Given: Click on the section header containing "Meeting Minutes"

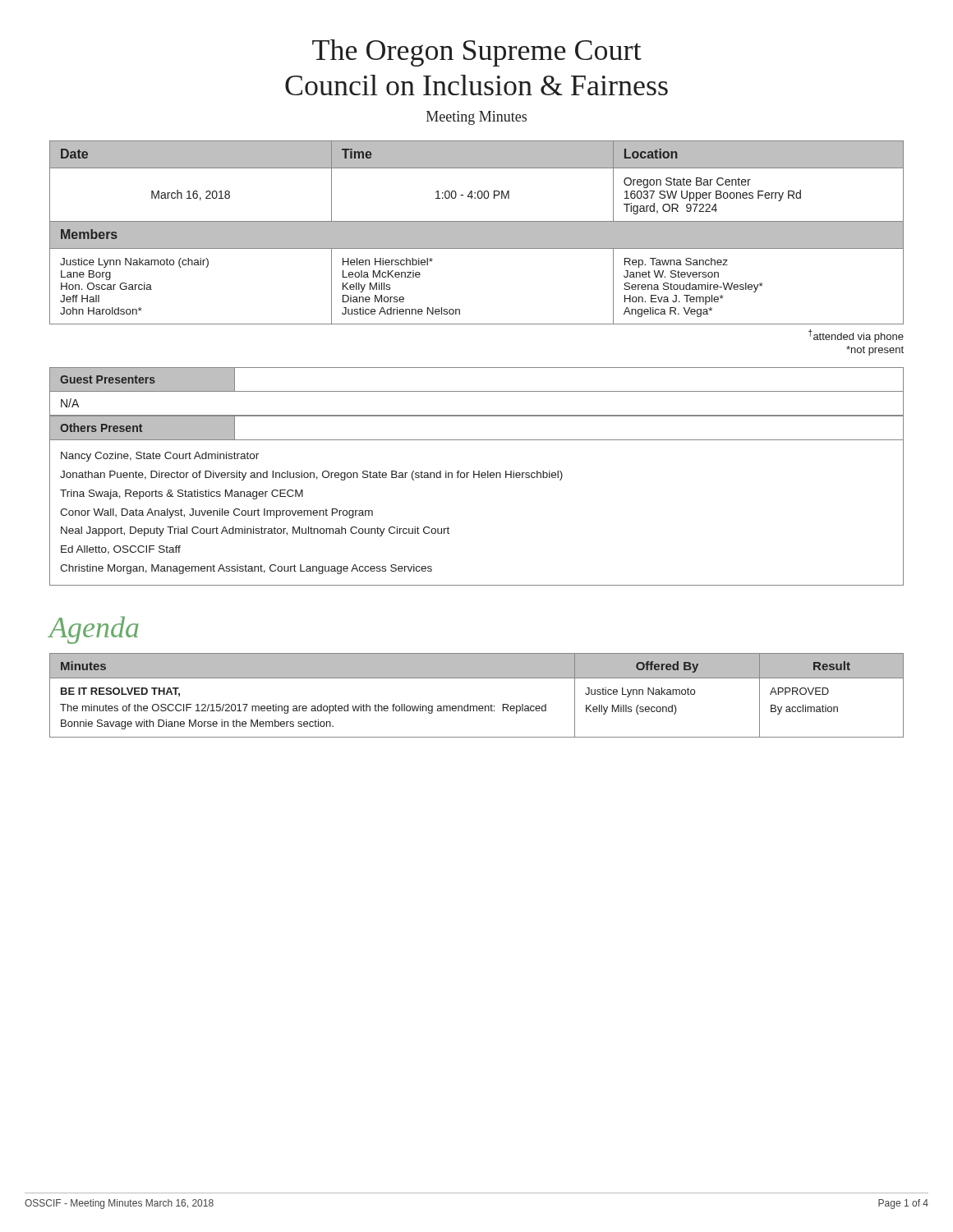Looking at the screenshot, I should [x=476, y=117].
